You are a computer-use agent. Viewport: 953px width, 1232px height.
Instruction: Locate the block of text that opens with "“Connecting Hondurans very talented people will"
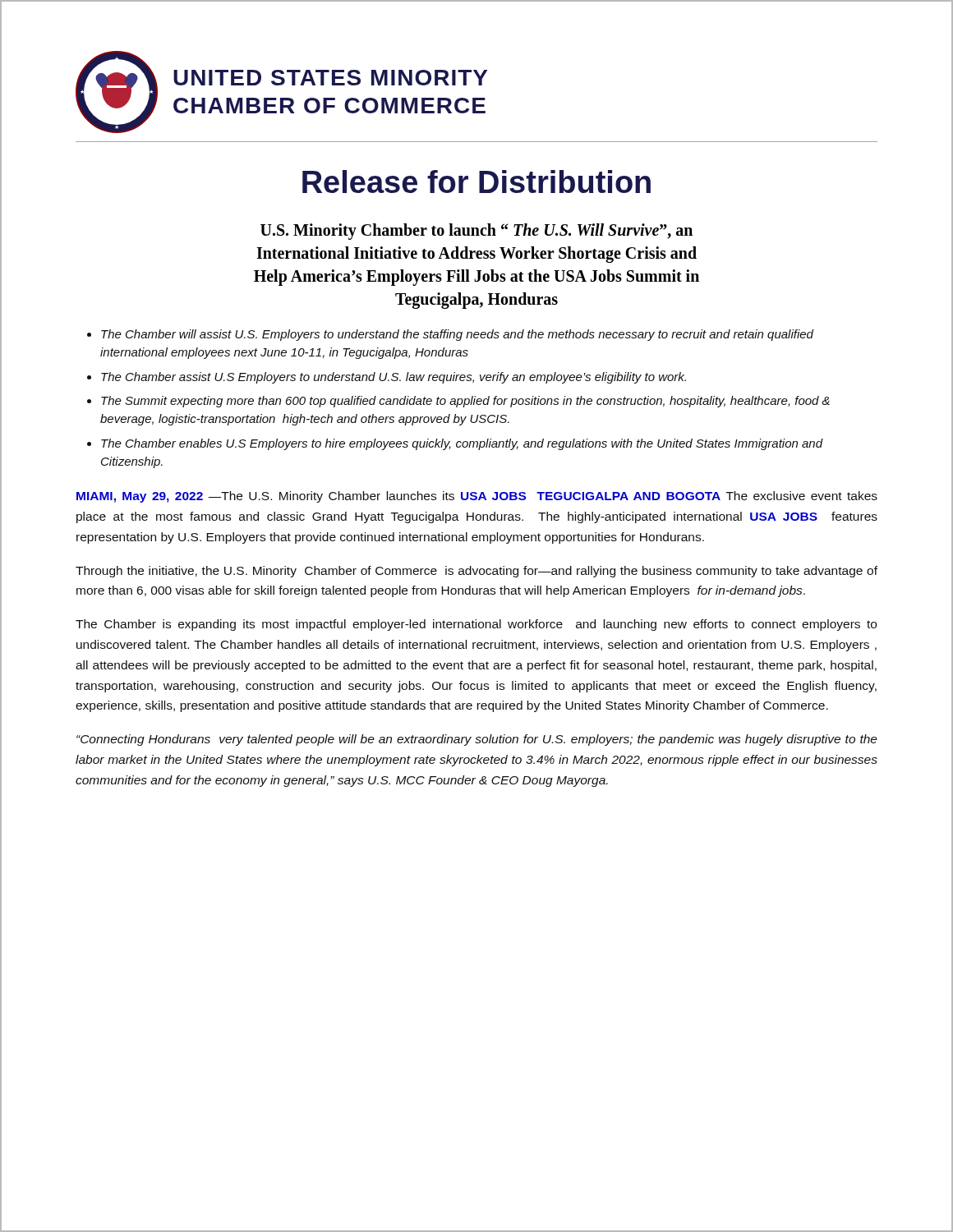coord(476,759)
